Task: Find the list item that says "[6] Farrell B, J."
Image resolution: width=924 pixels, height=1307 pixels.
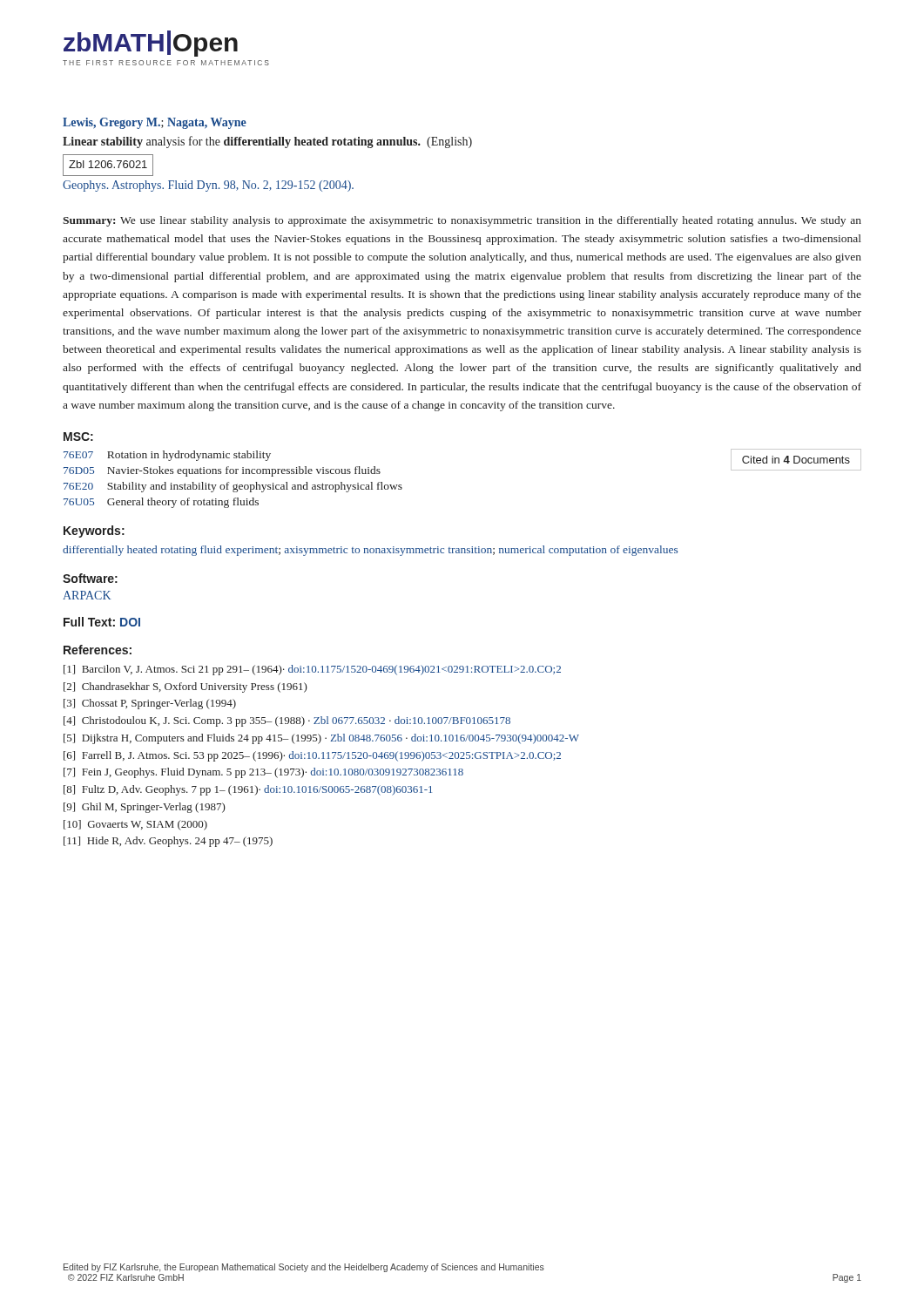Action: click(312, 755)
